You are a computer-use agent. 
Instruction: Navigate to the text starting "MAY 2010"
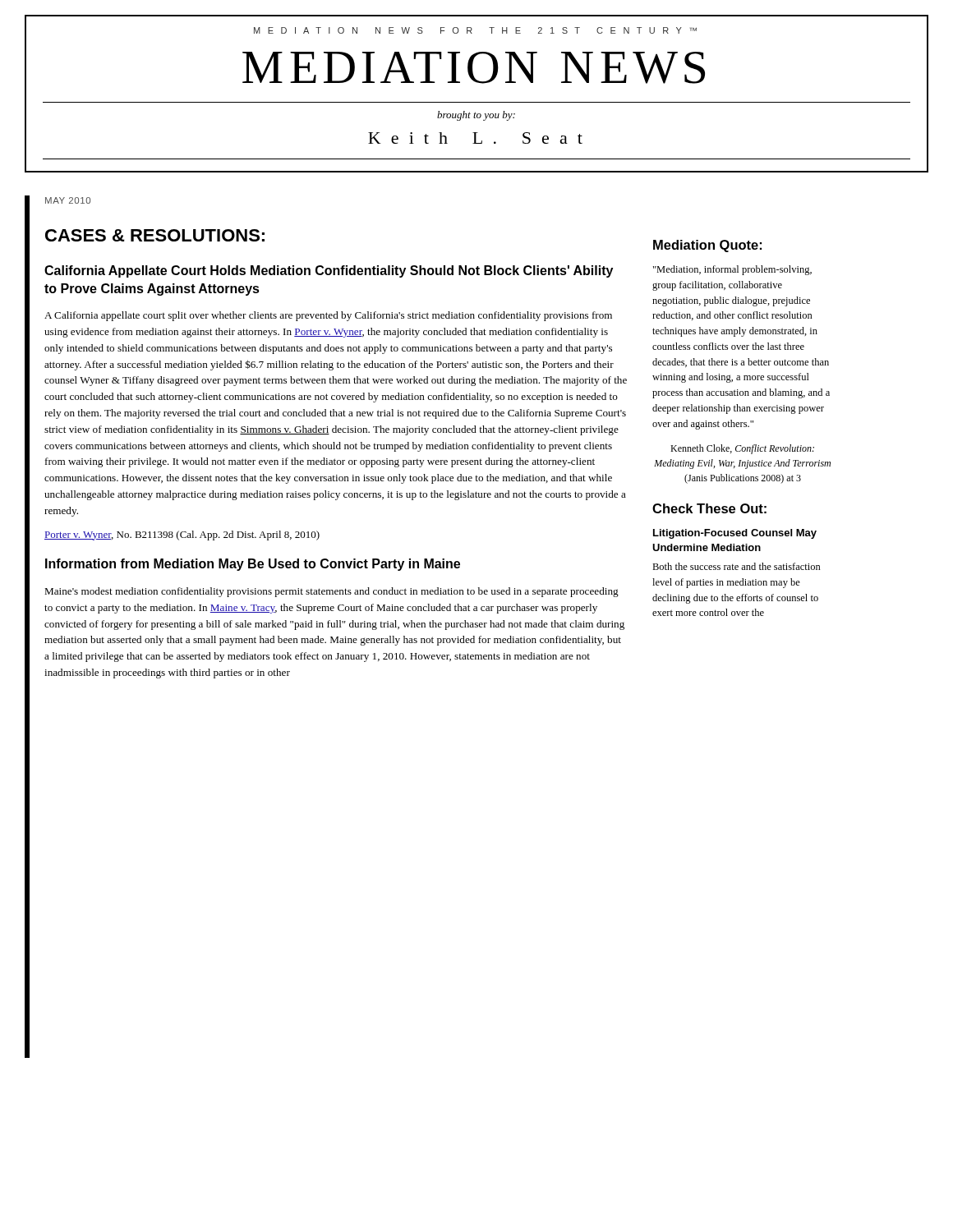coord(68,201)
